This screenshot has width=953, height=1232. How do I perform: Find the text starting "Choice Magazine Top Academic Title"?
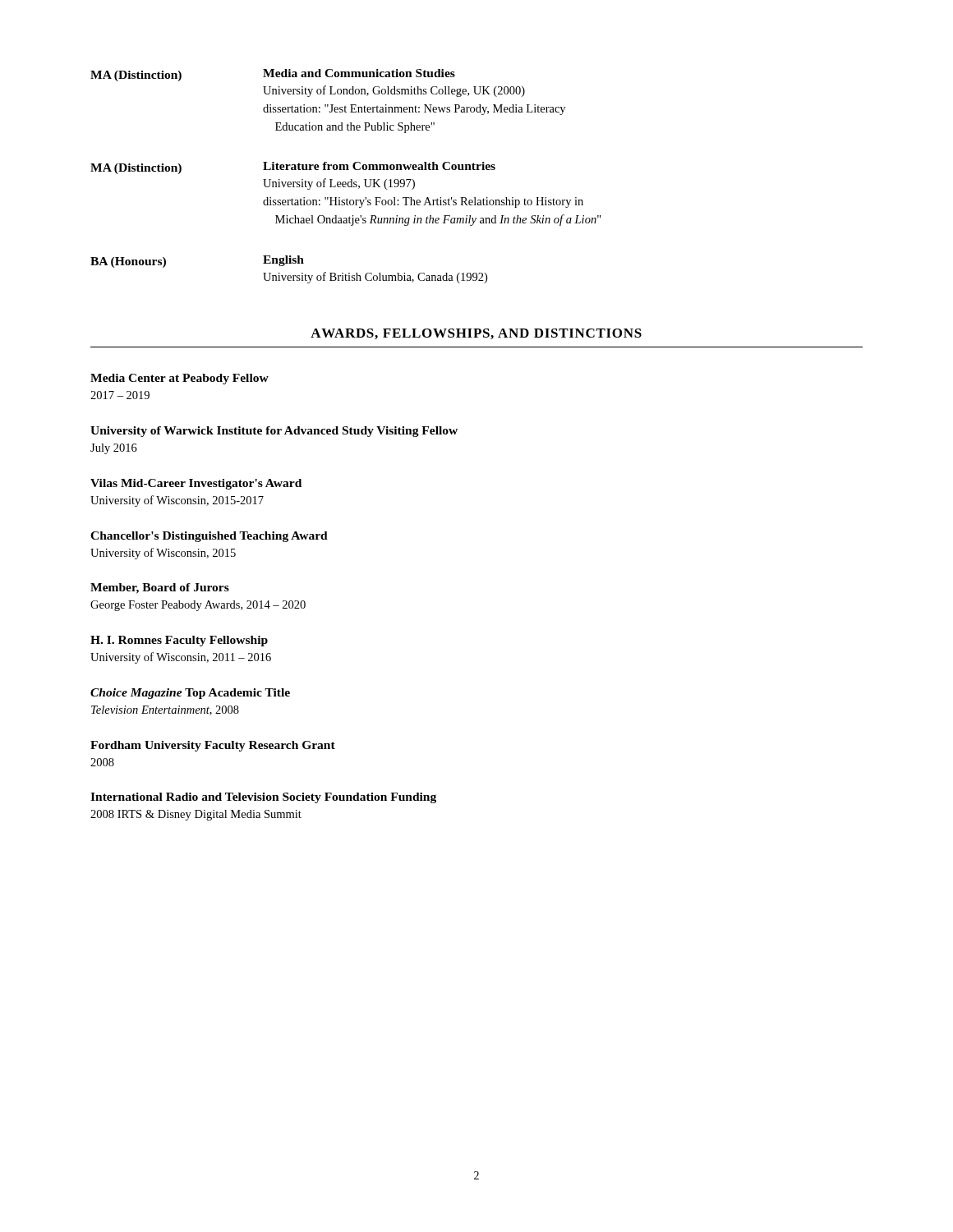tap(190, 694)
